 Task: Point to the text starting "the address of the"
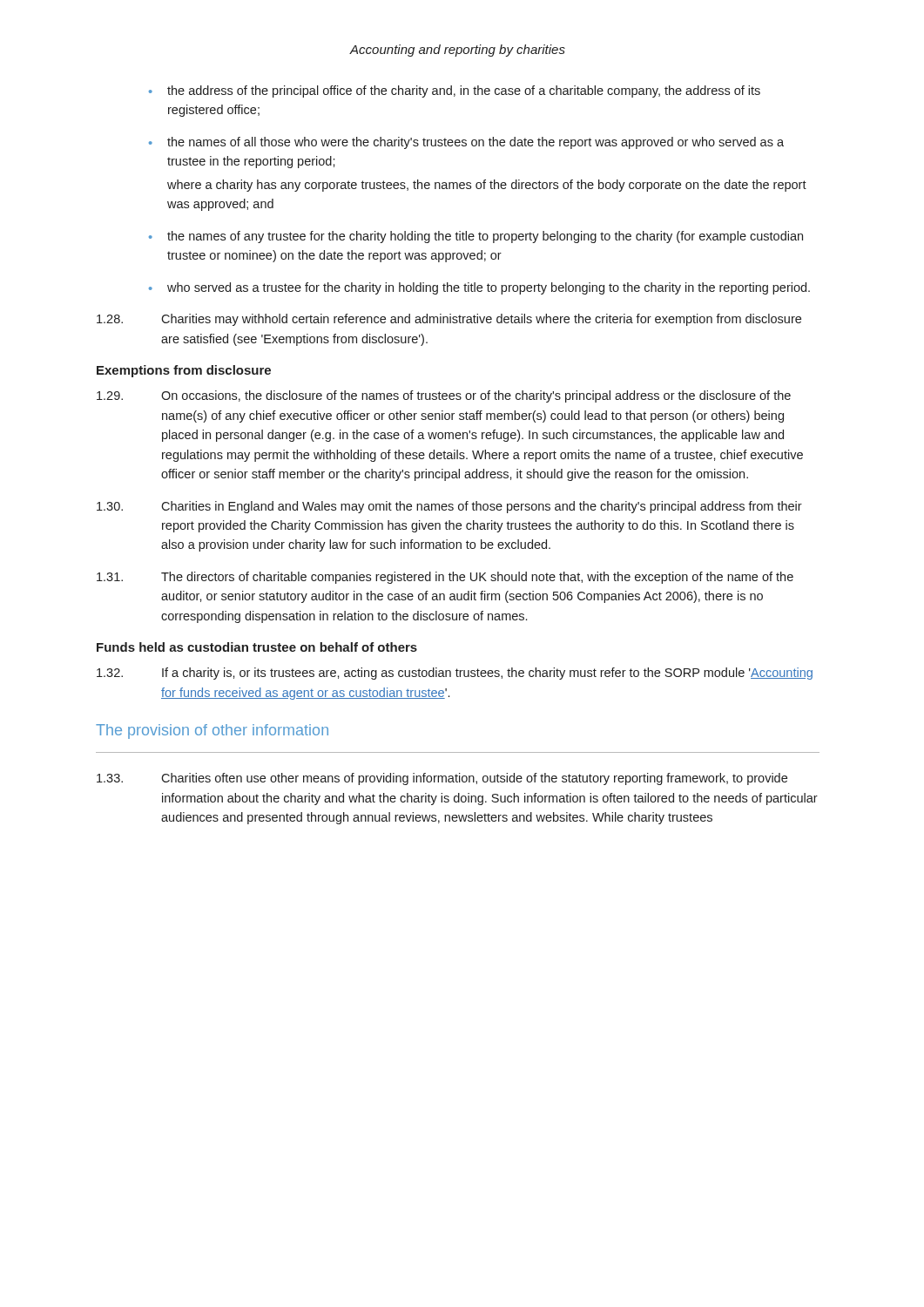(464, 100)
